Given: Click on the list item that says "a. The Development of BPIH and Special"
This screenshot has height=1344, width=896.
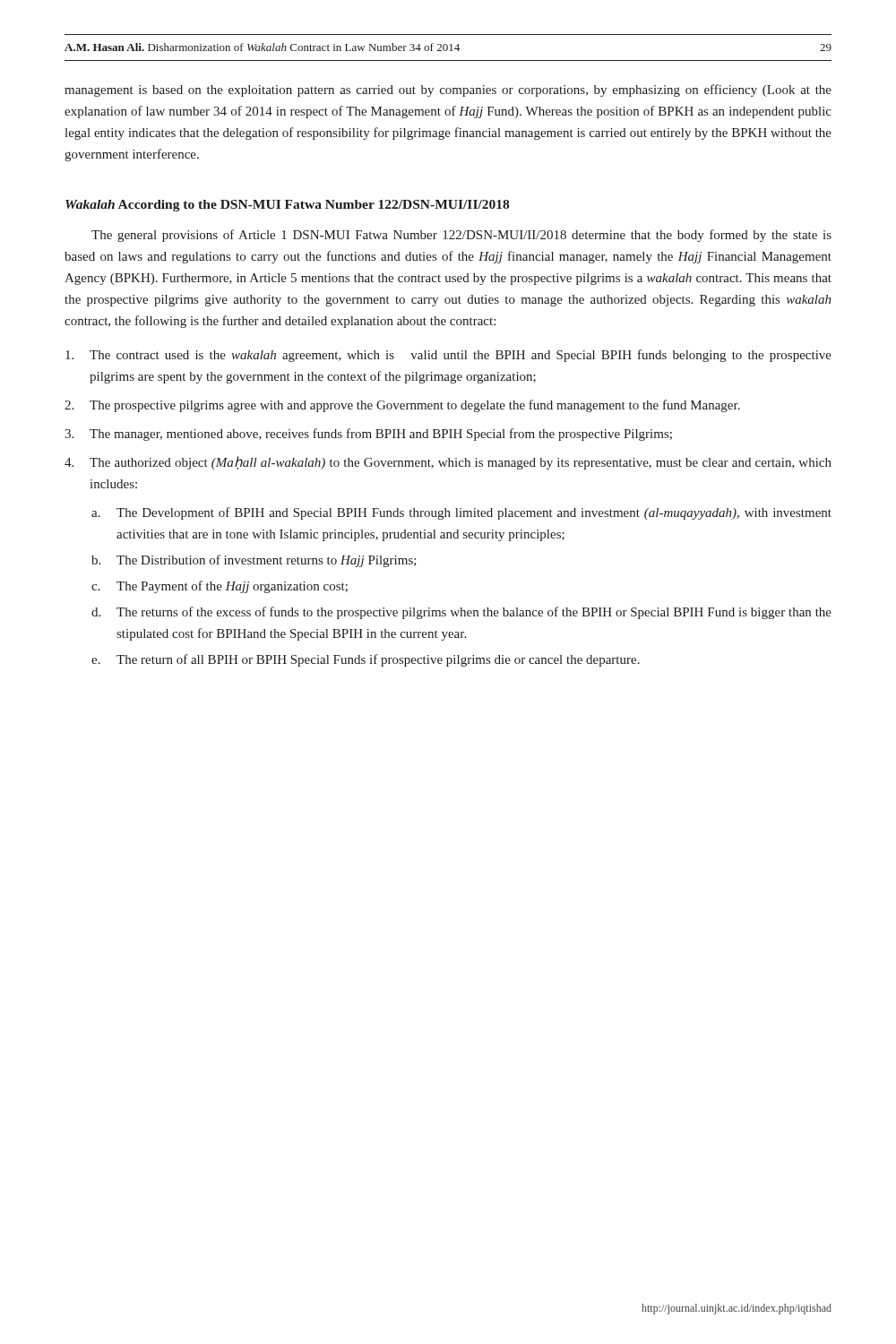Looking at the screenshot, I should (x=461, y=523).
